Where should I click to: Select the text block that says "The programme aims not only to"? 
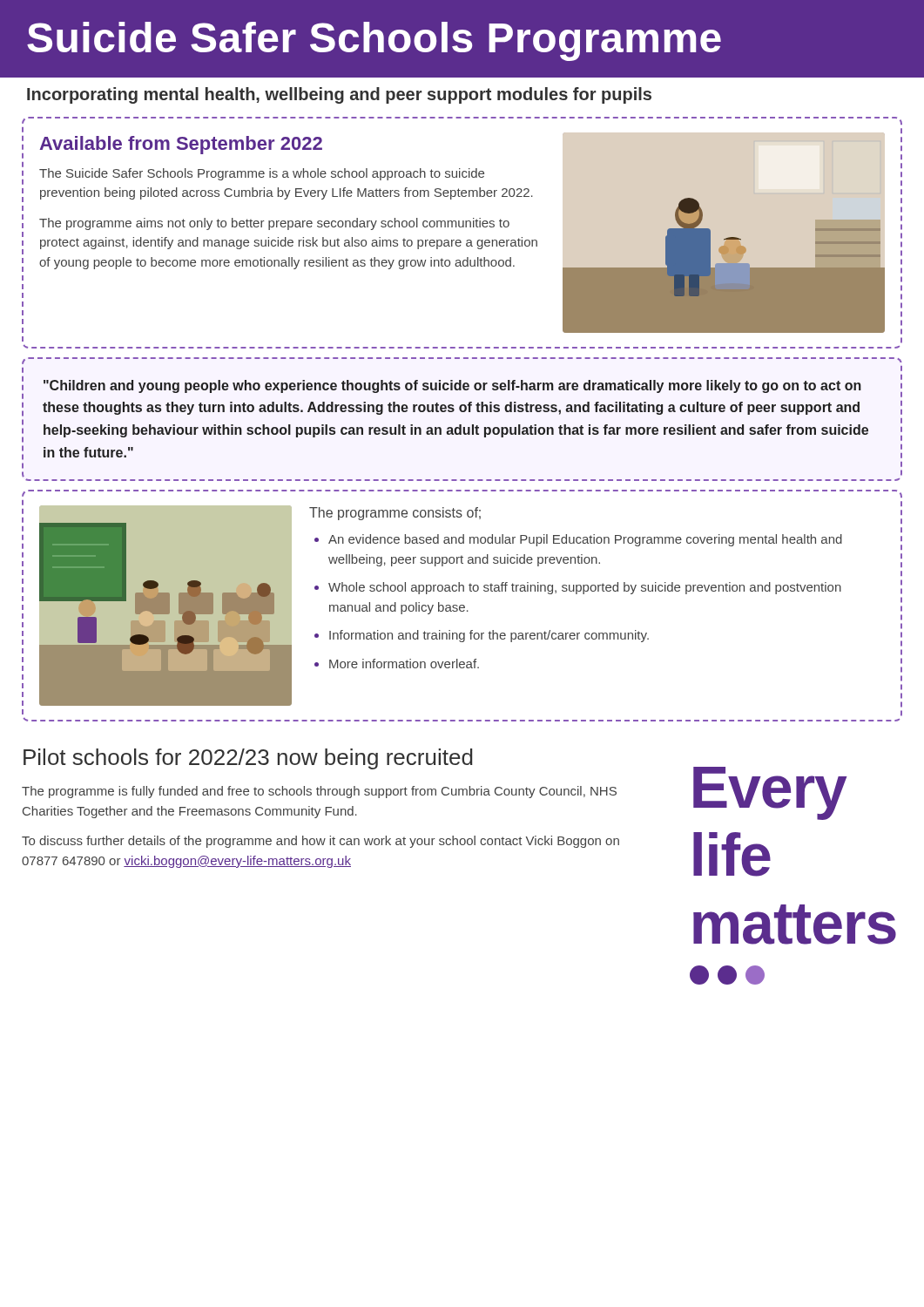(292, 243)
